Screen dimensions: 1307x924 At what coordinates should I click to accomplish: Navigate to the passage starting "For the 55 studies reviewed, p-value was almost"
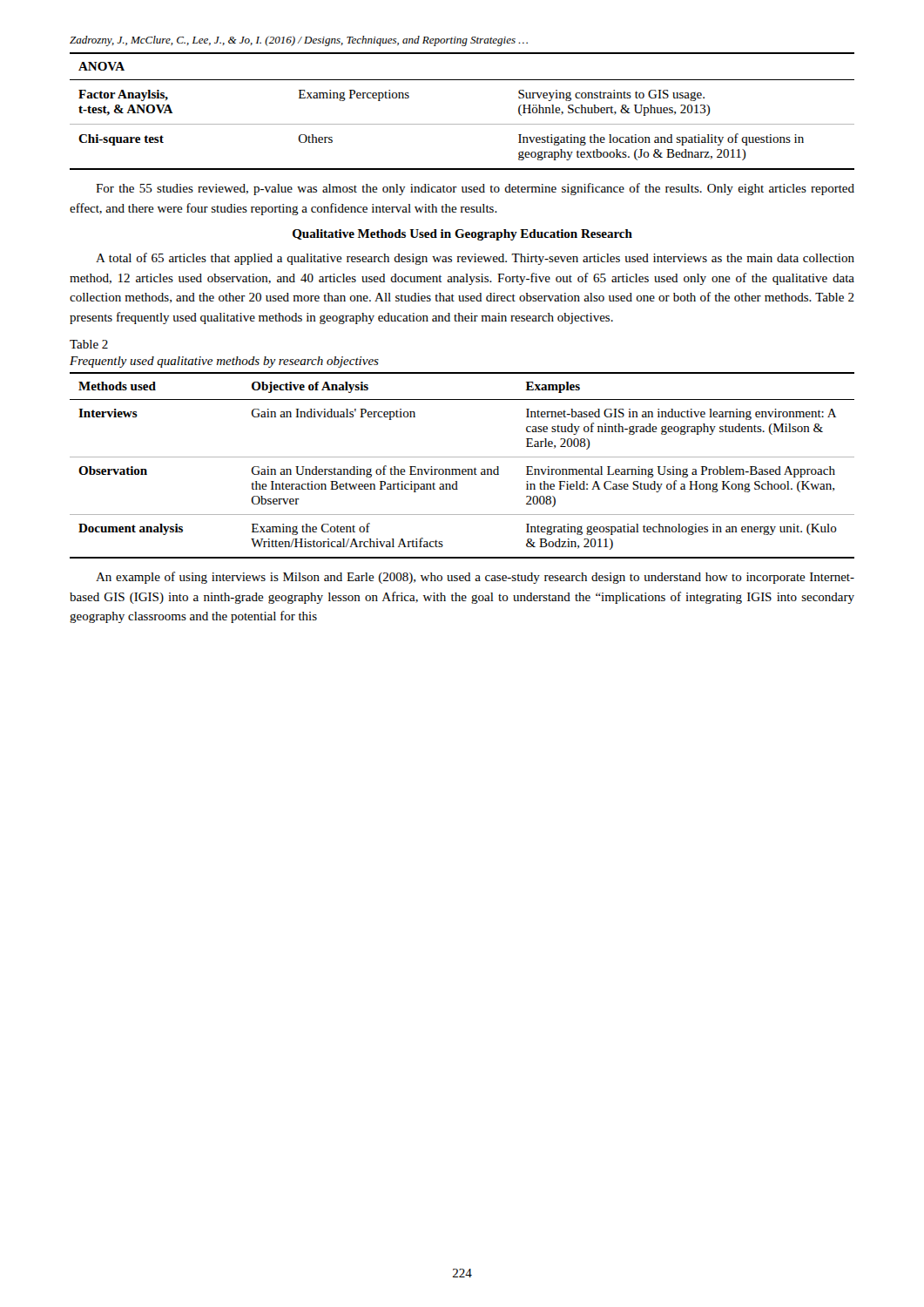click(x=462, y=198)
